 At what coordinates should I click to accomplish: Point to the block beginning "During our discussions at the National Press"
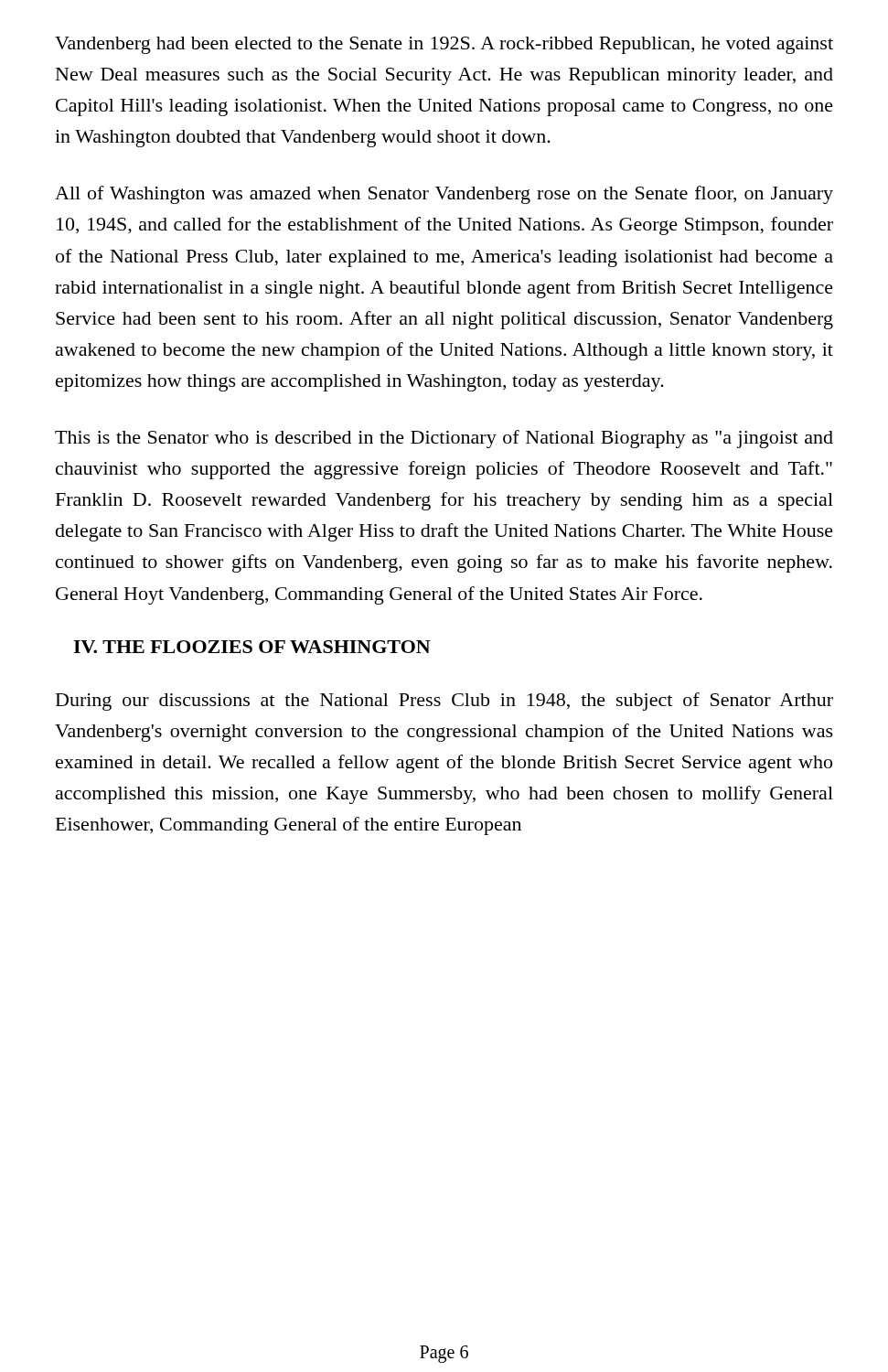tap(444, 761)
